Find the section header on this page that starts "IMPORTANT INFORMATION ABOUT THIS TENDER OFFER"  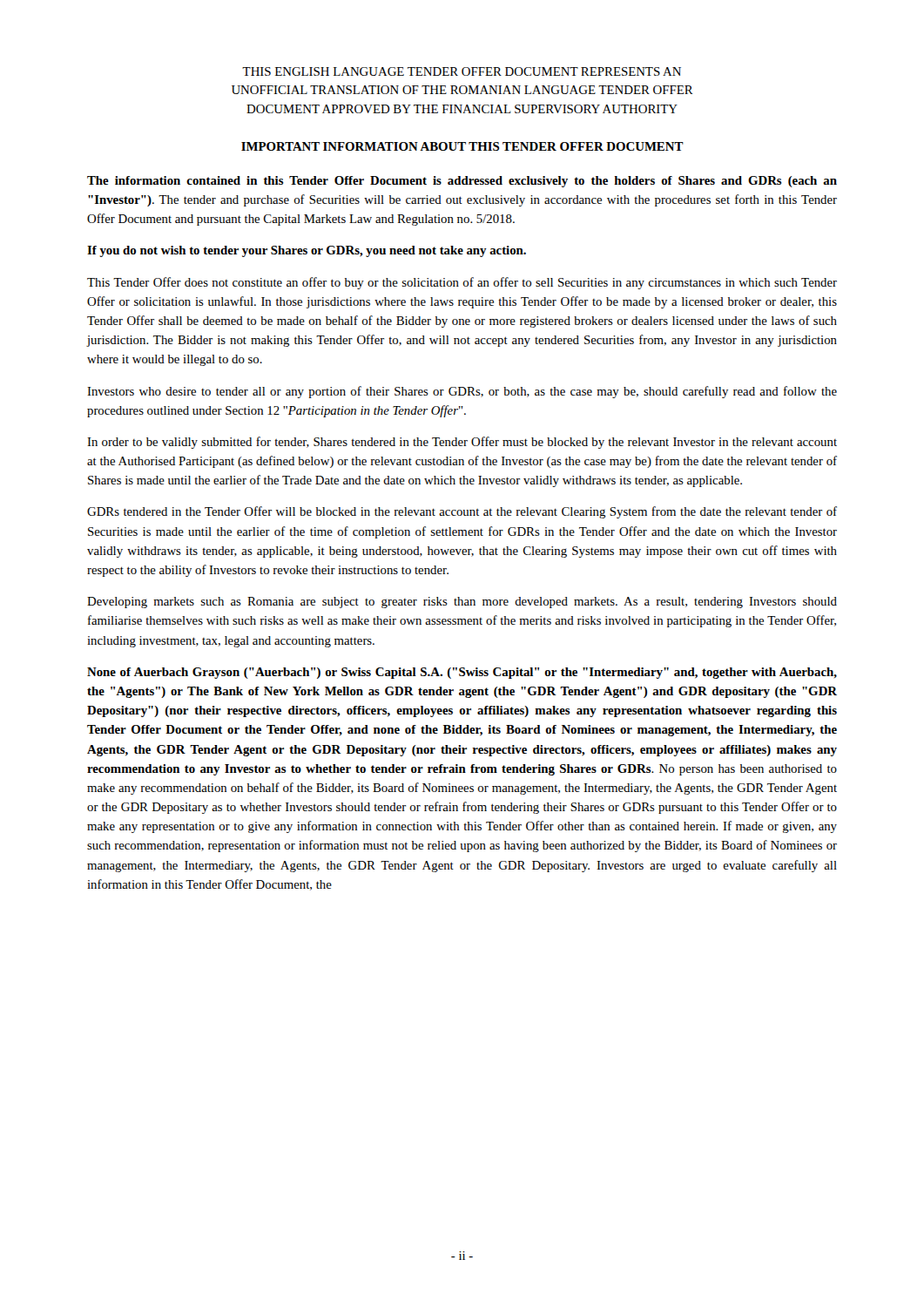[x=462, y=147]
